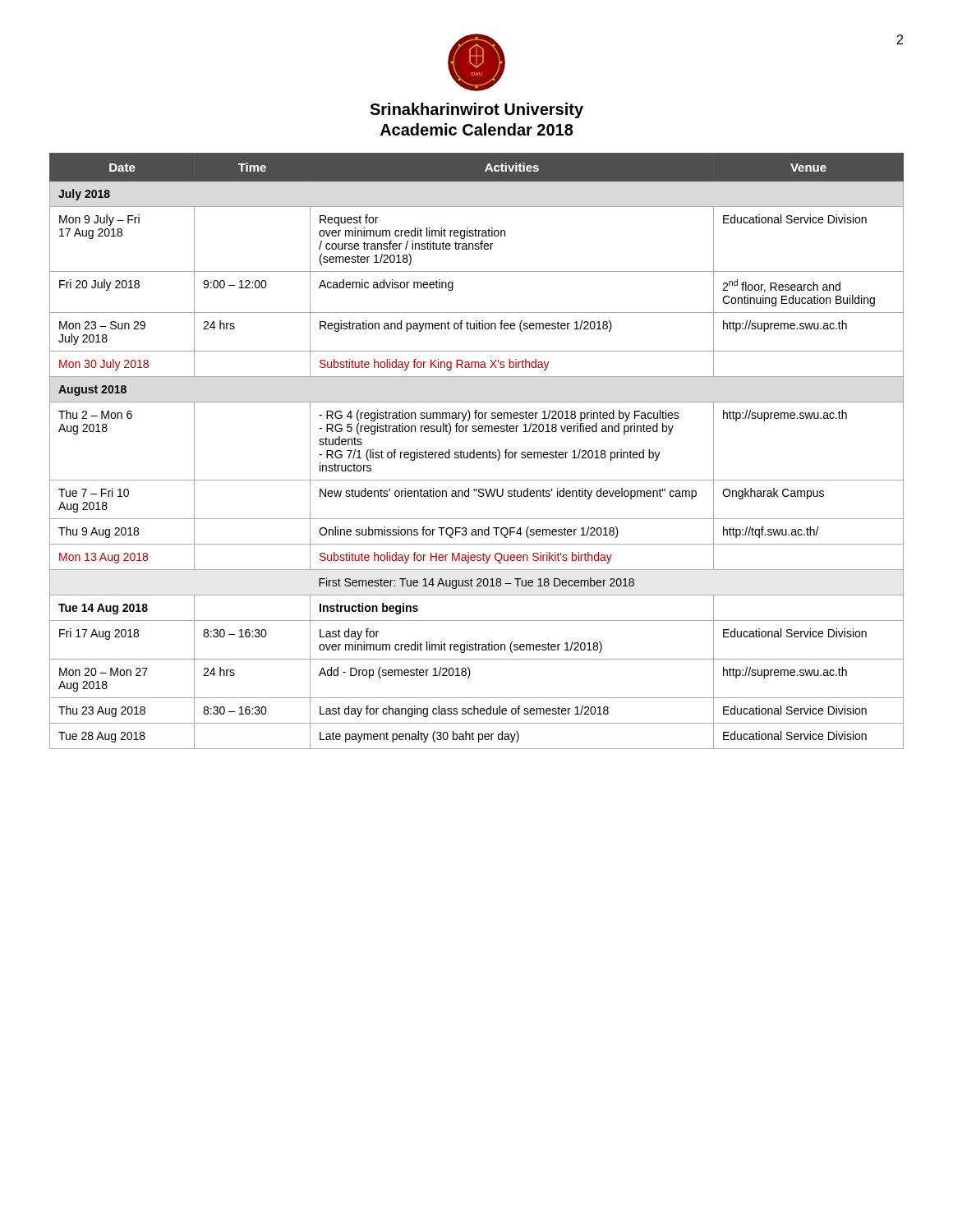Click on the logo
Image resolution: width=953 pixels, height=1232 pixels.
[x=476, y=64]
